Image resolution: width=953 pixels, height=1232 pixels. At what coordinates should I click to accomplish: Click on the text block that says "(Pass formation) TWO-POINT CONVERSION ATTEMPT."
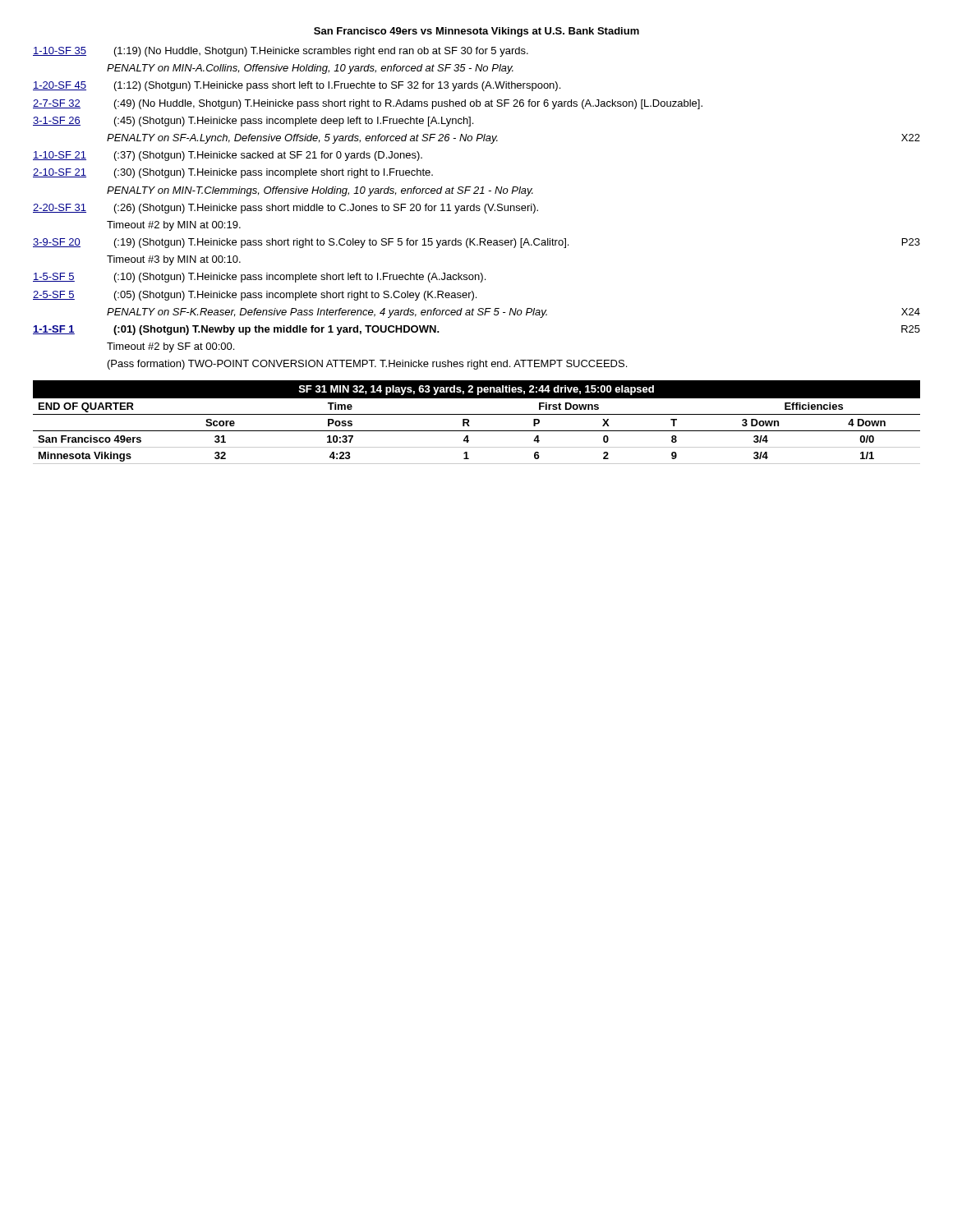tap(476, 364)
